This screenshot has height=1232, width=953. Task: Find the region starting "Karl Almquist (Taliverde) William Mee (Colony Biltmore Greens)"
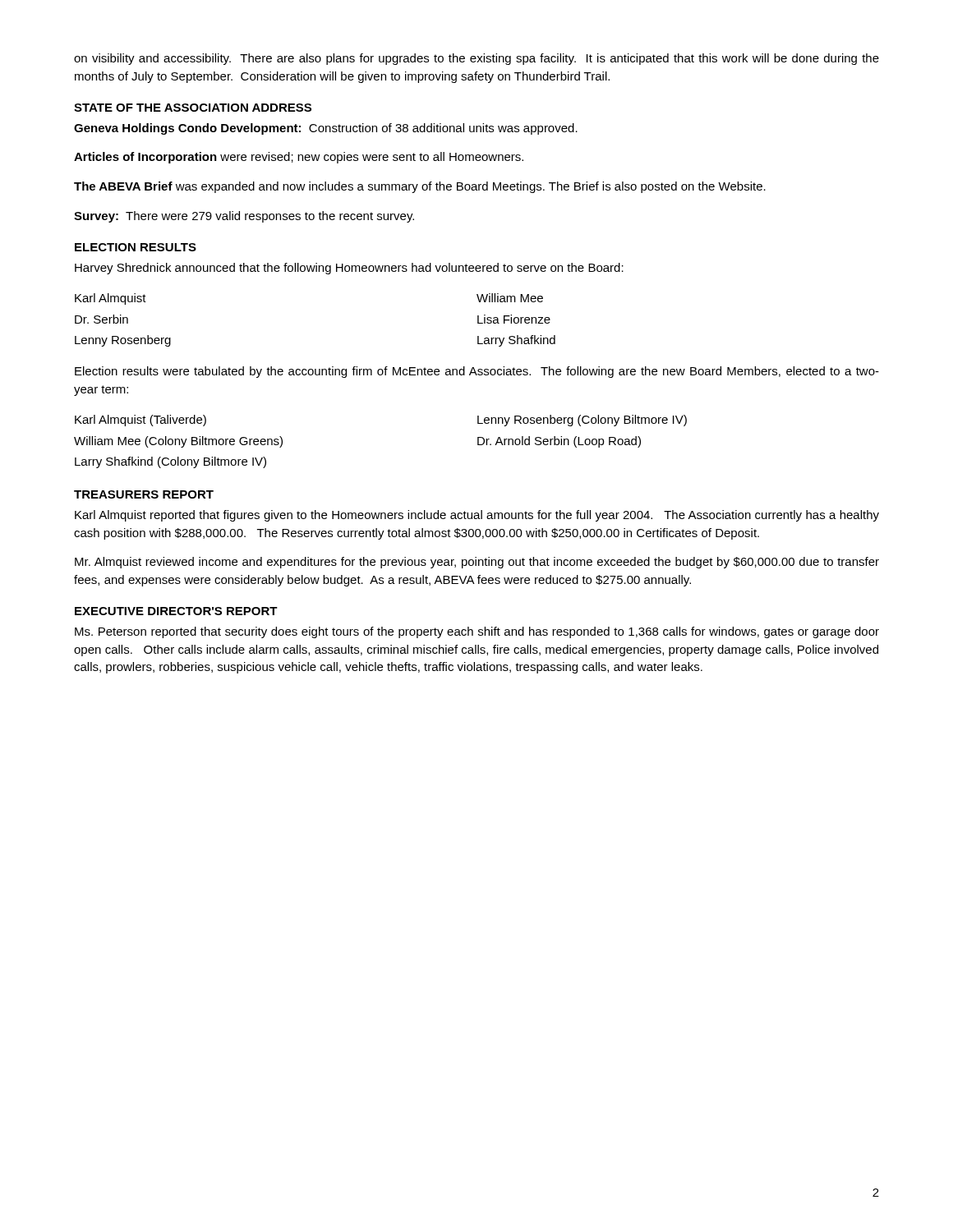pyautogui.click(x=476, y=441)
